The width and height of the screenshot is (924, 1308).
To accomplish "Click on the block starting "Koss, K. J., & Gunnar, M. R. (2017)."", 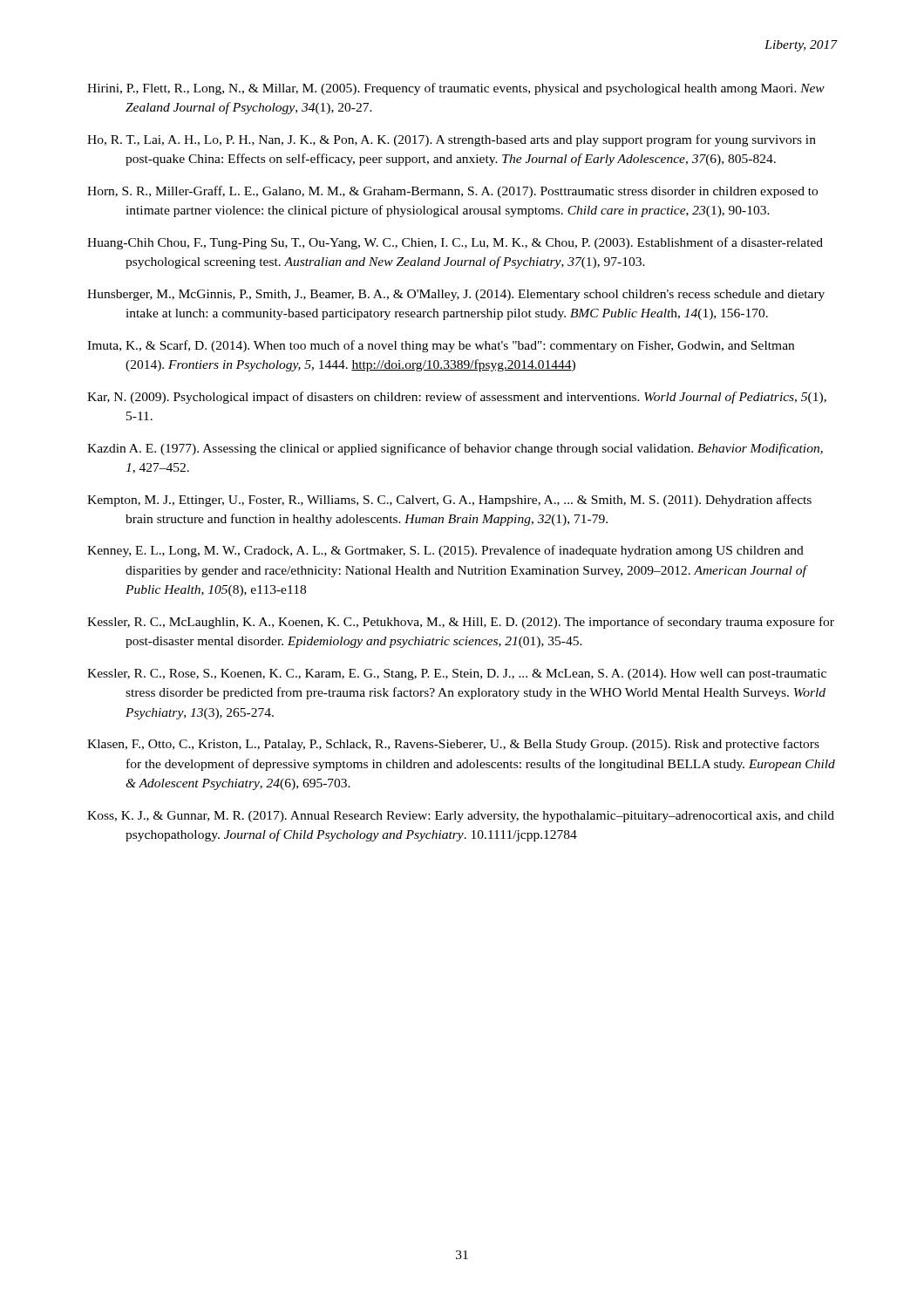I will click(x=462, y=825).
